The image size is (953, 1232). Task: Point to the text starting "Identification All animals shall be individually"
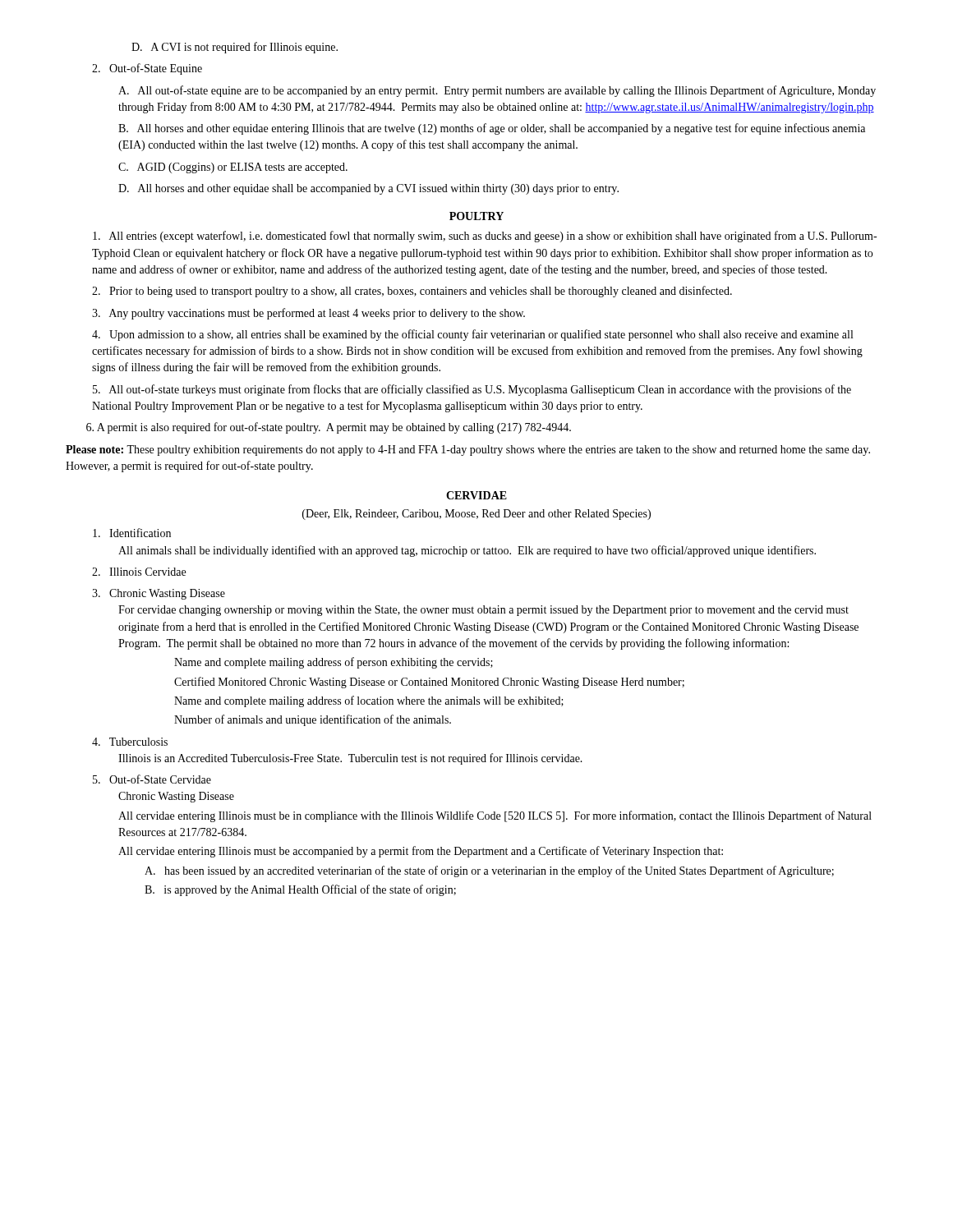[490, 543]
